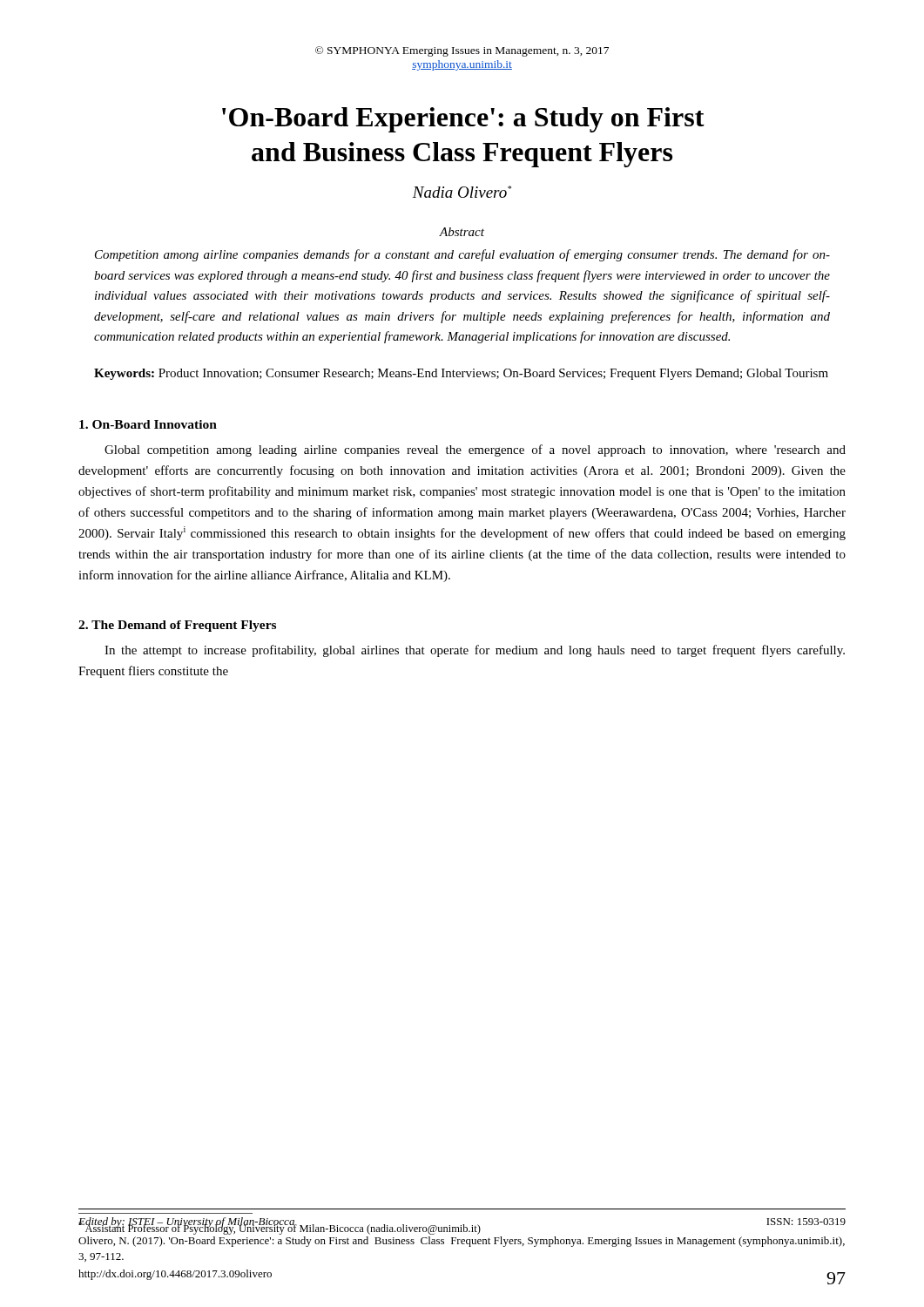The image size is (924, 1307).
Task: Select the text block with the text "In the attempt to"
Action: coord(462,660)
